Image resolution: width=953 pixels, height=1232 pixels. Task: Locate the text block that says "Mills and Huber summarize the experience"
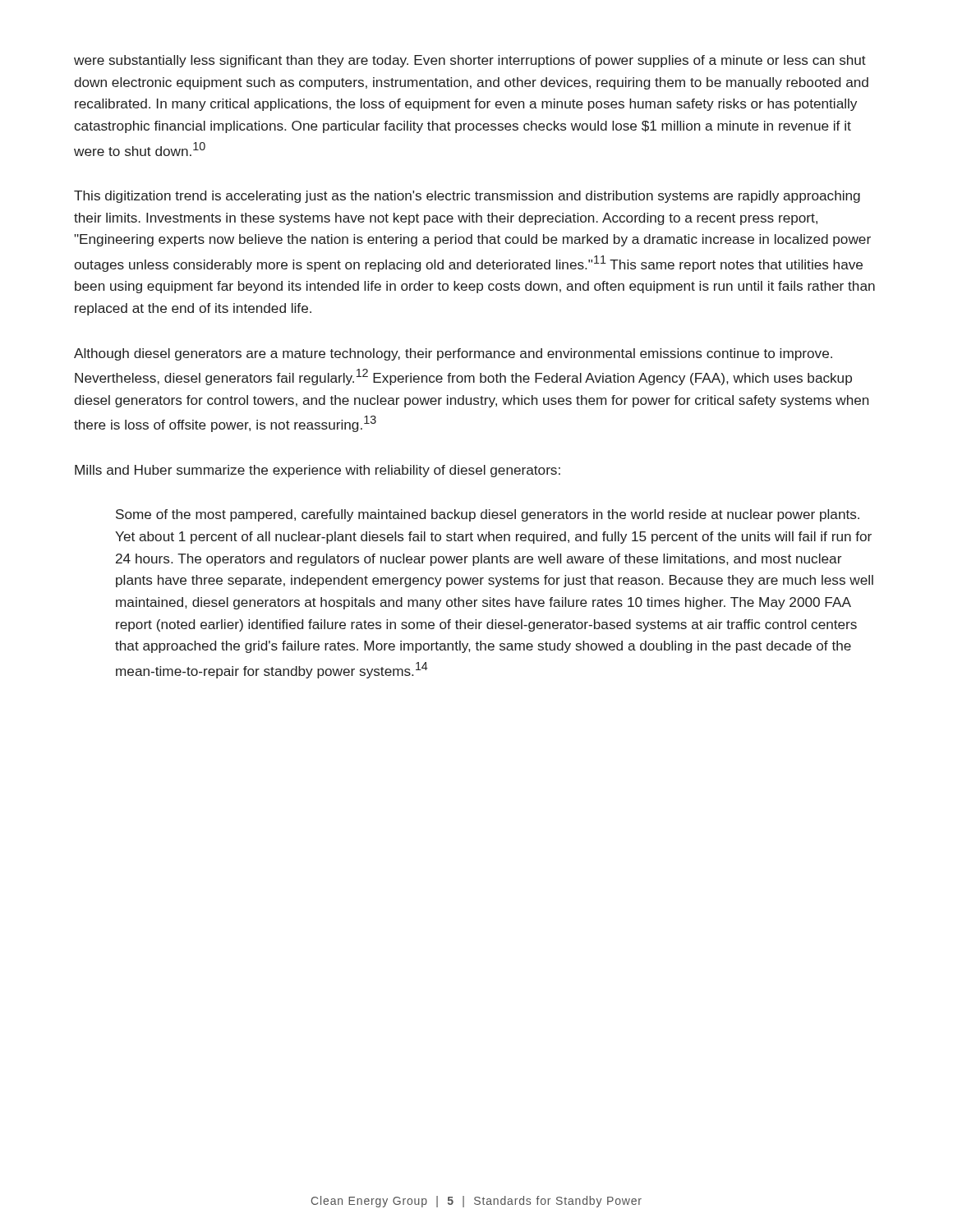click(x=318, y=470)
